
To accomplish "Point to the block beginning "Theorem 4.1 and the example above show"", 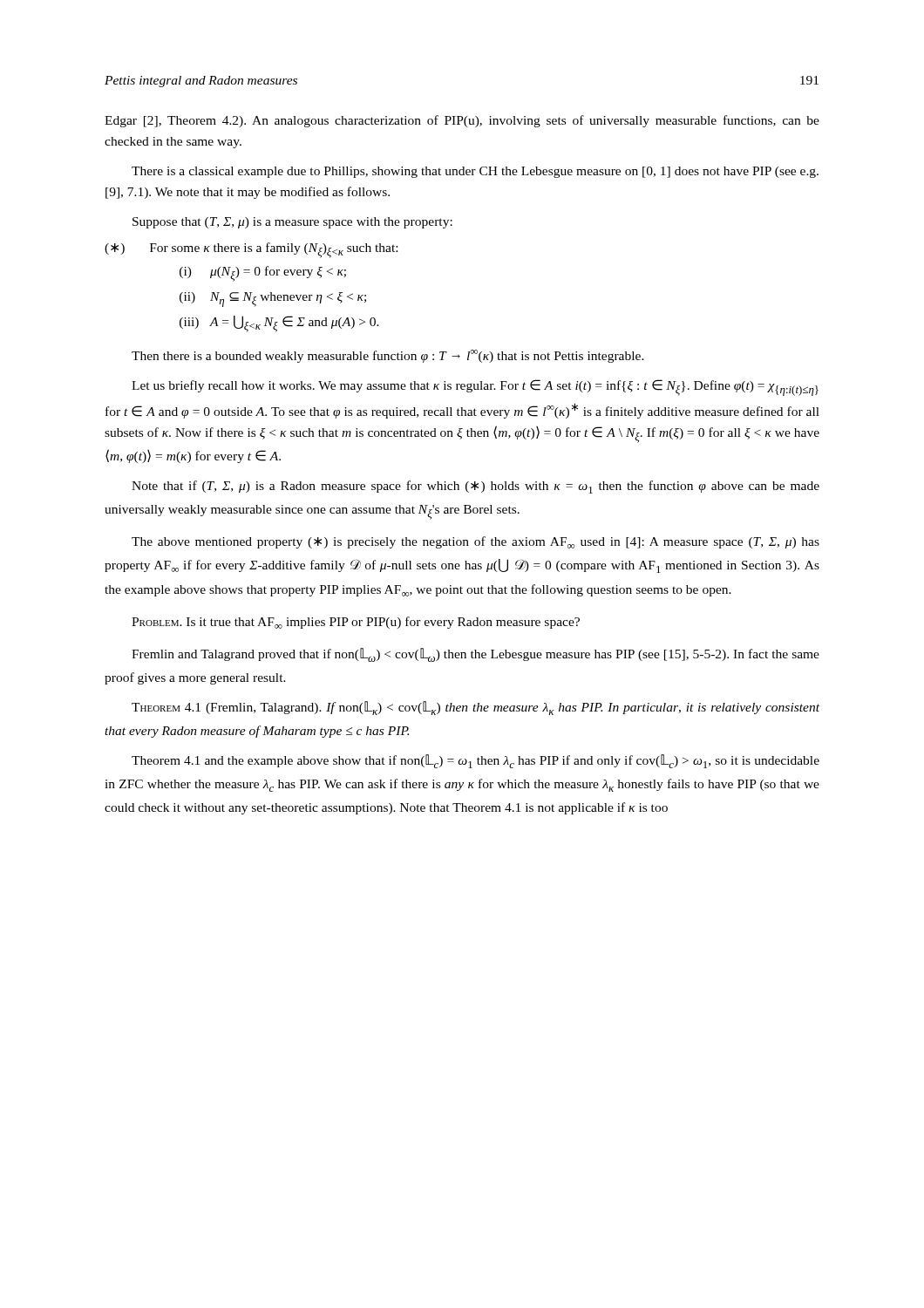I will click(x=462, y=784).
